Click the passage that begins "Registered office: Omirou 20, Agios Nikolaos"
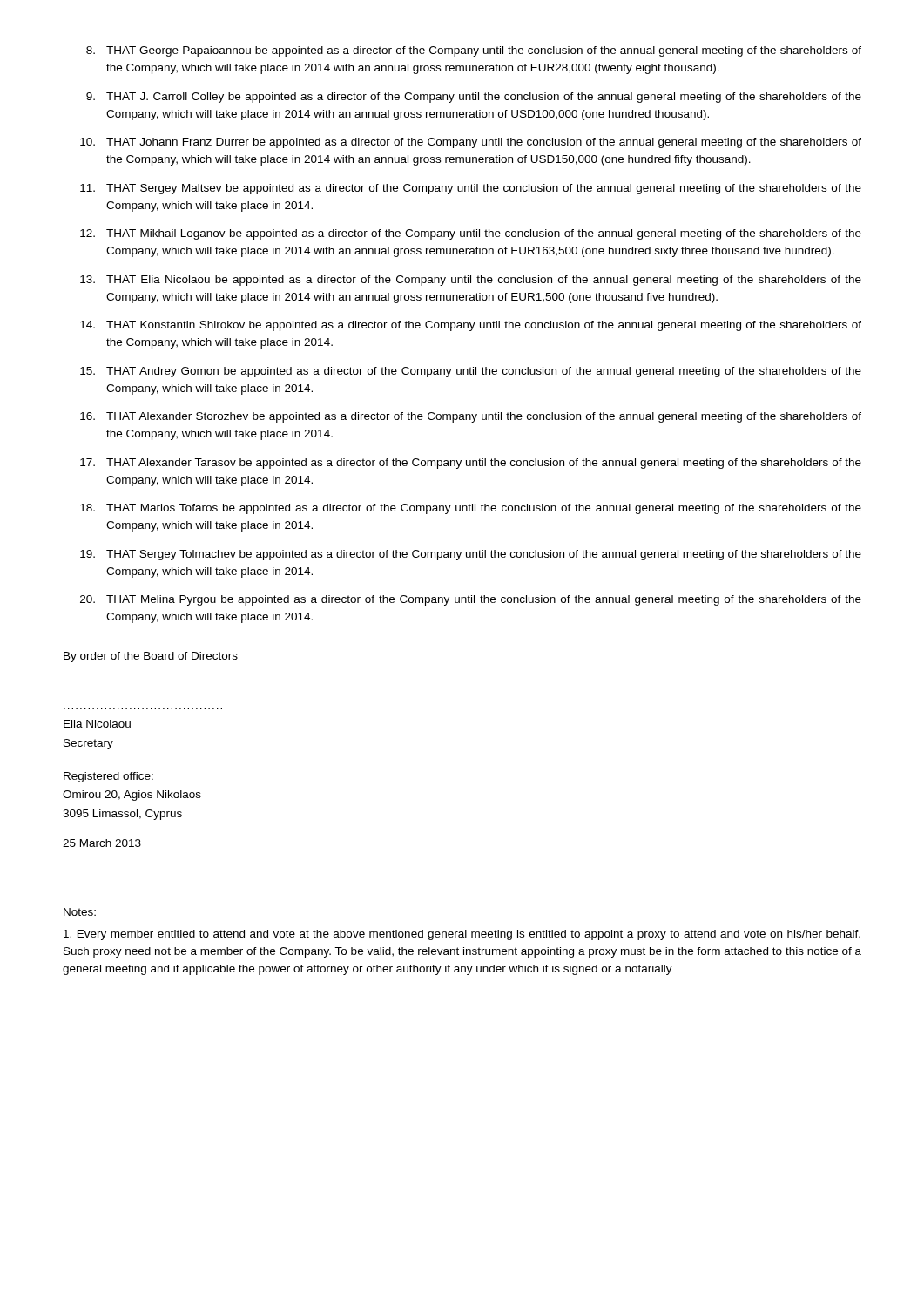 point(132,794)
